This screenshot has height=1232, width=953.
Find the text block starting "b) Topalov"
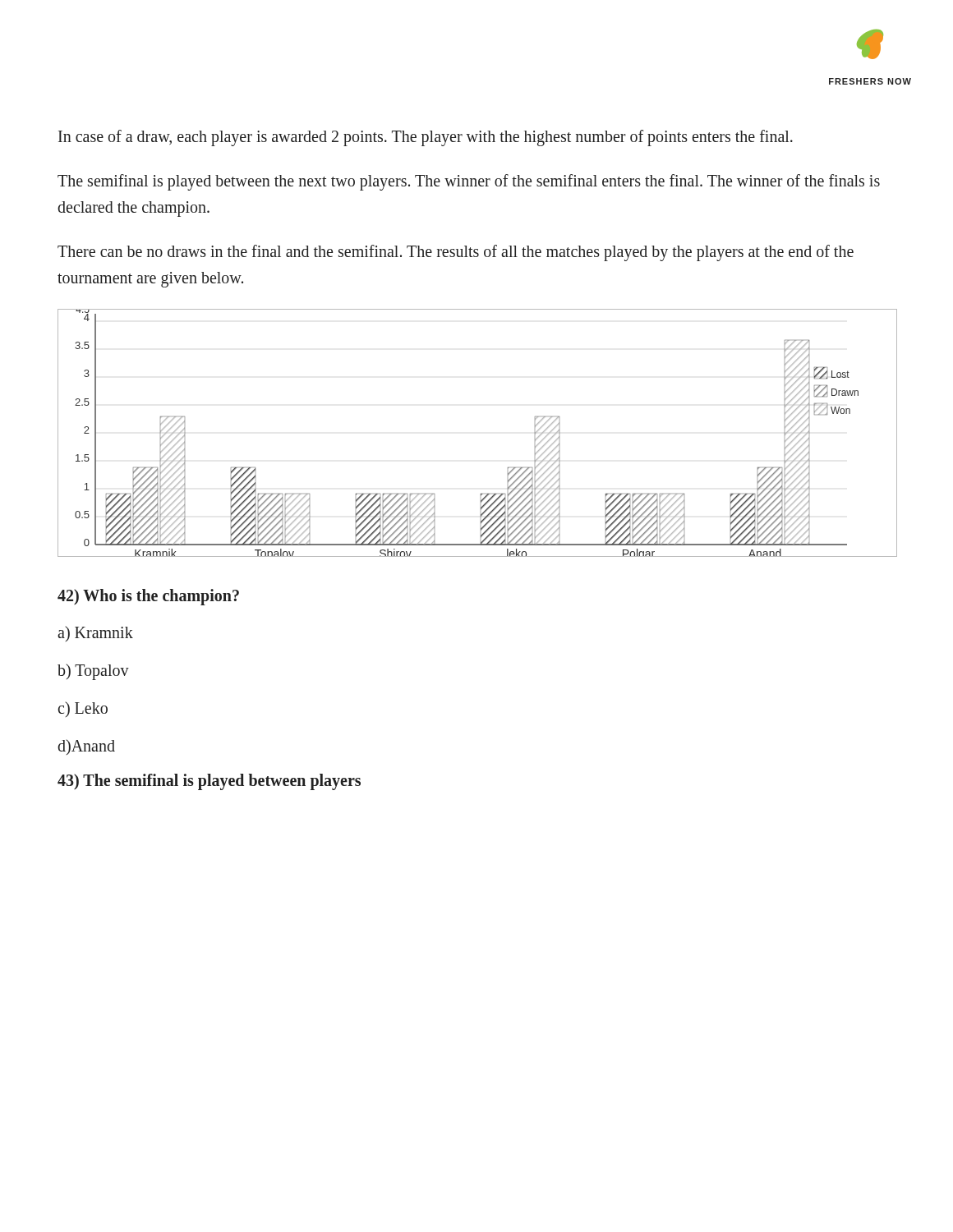click(x=93, y=670)
